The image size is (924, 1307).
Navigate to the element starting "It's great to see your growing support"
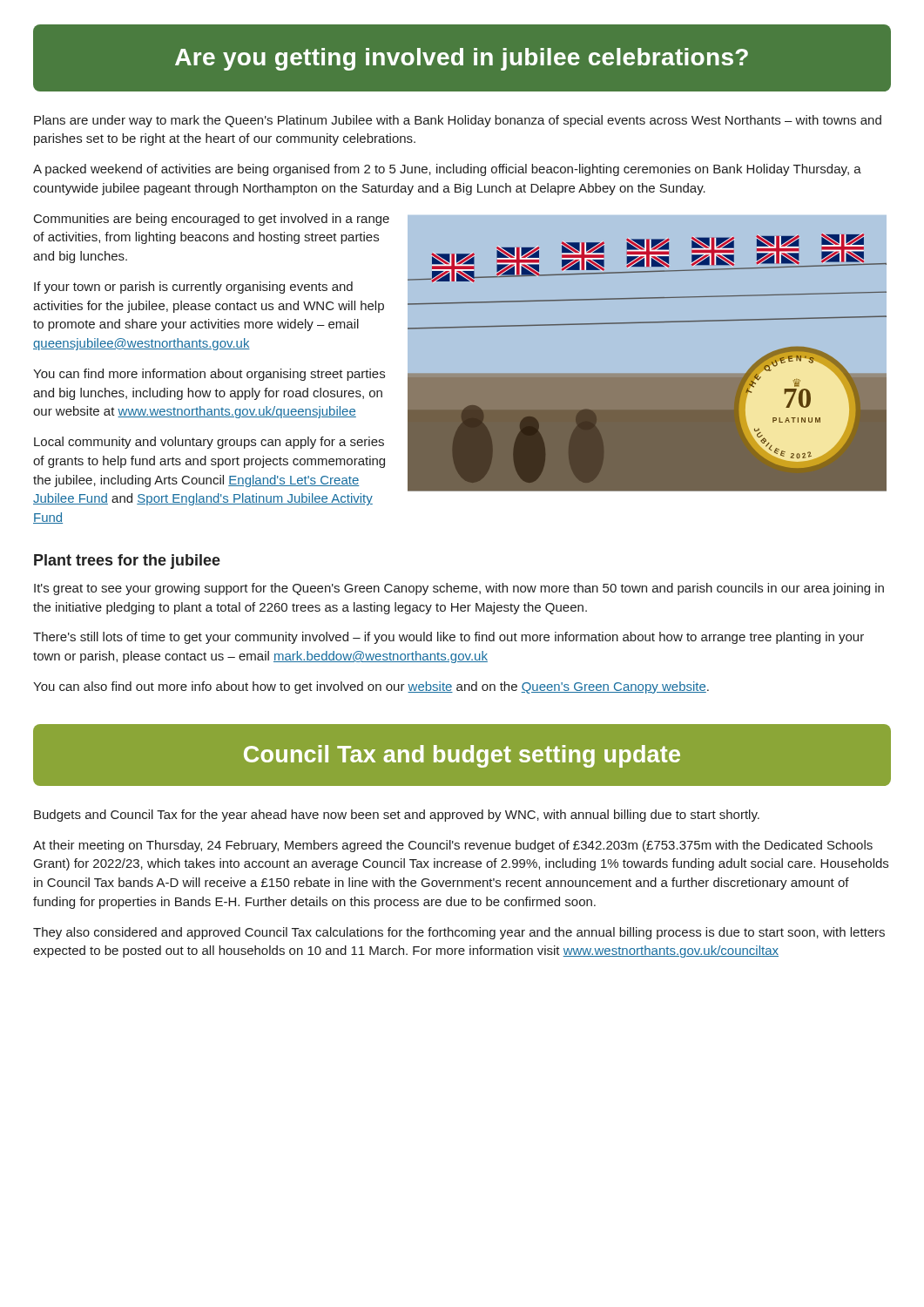coord(459,597)
